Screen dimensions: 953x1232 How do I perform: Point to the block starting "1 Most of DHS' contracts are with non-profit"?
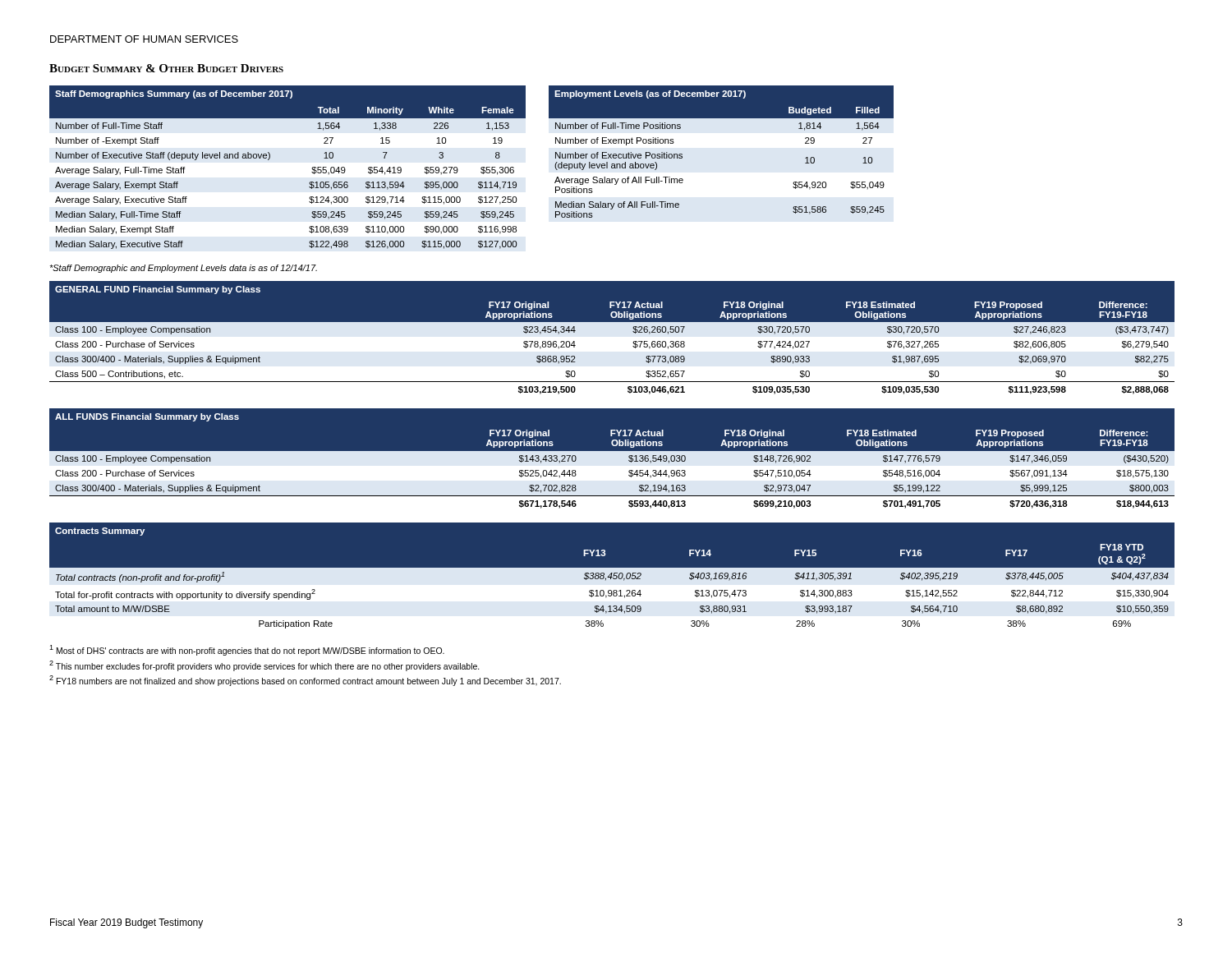click(305, 665)
